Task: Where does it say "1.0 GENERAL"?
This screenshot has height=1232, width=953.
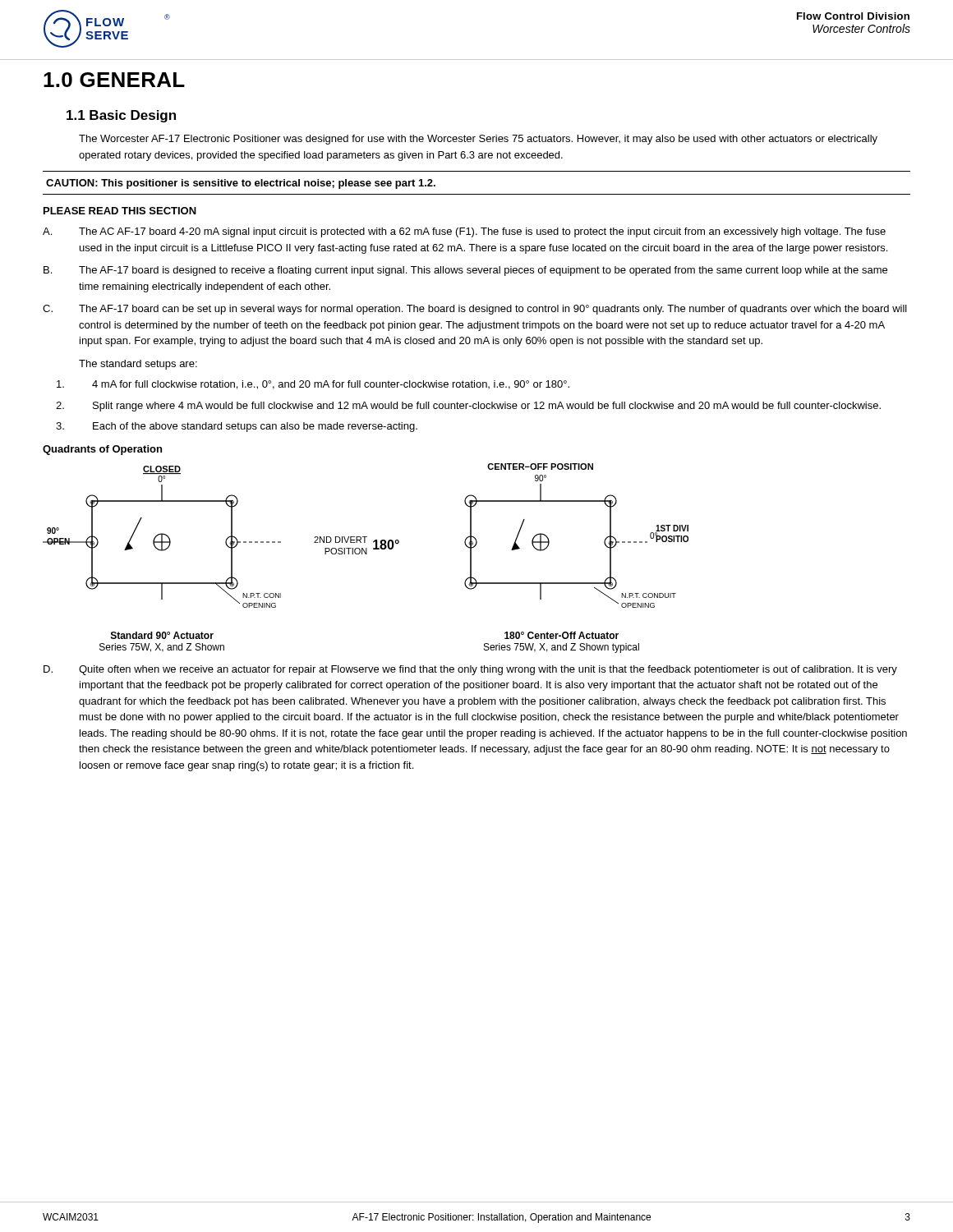Action: (x=114, y=80)
